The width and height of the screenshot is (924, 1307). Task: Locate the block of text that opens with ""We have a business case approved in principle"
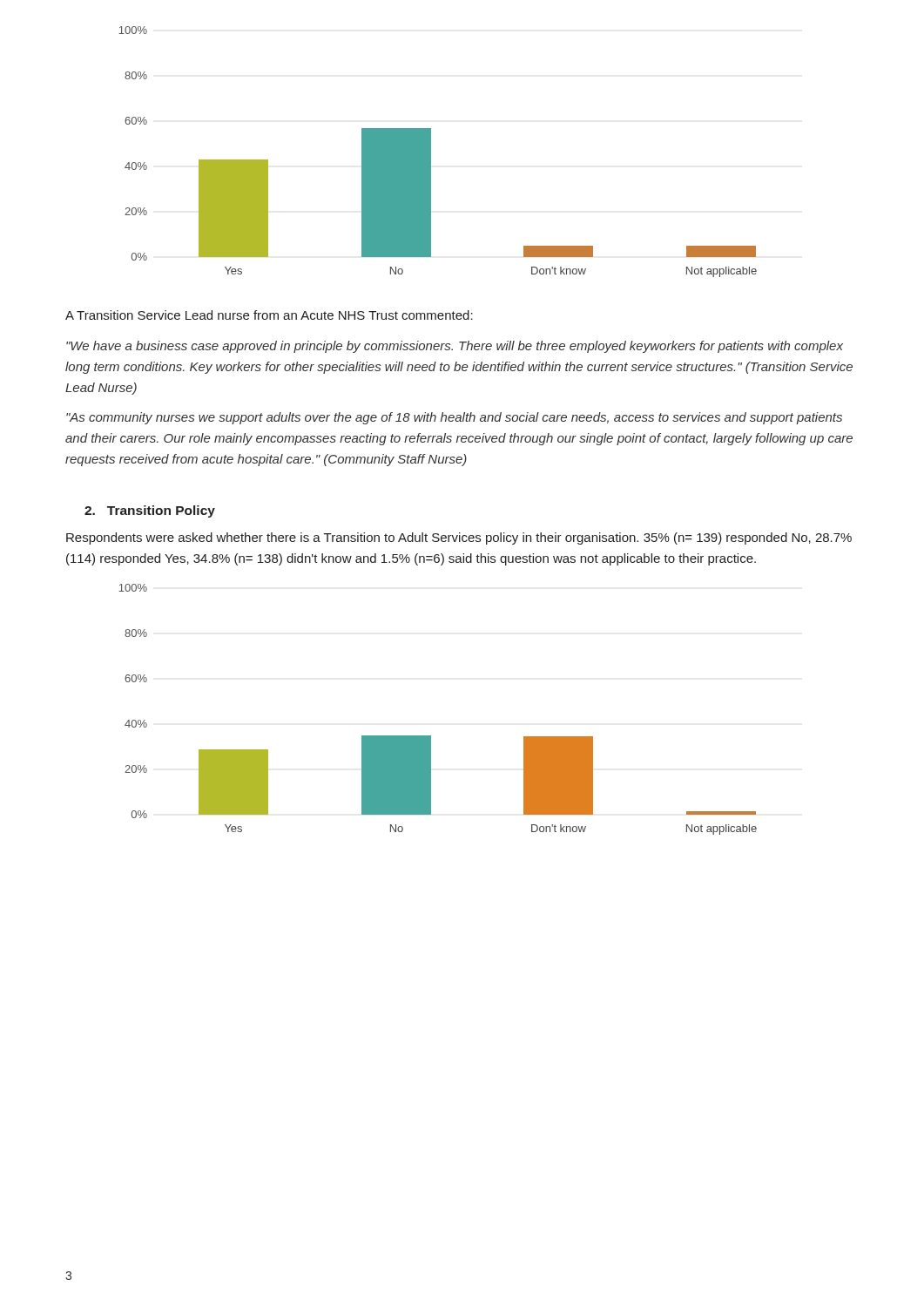point(459,367)
